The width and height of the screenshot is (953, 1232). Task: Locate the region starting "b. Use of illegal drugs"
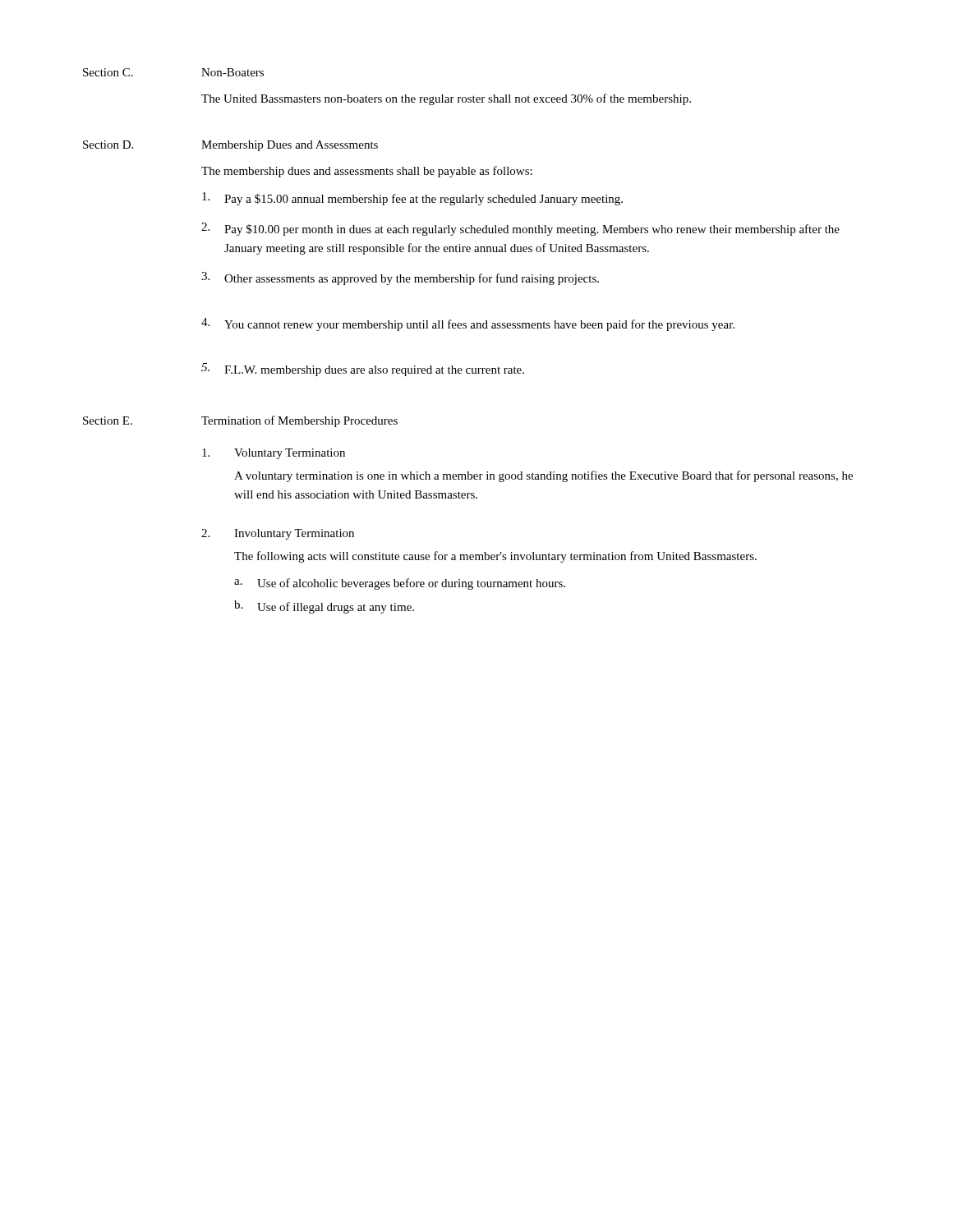pos(324,607)
